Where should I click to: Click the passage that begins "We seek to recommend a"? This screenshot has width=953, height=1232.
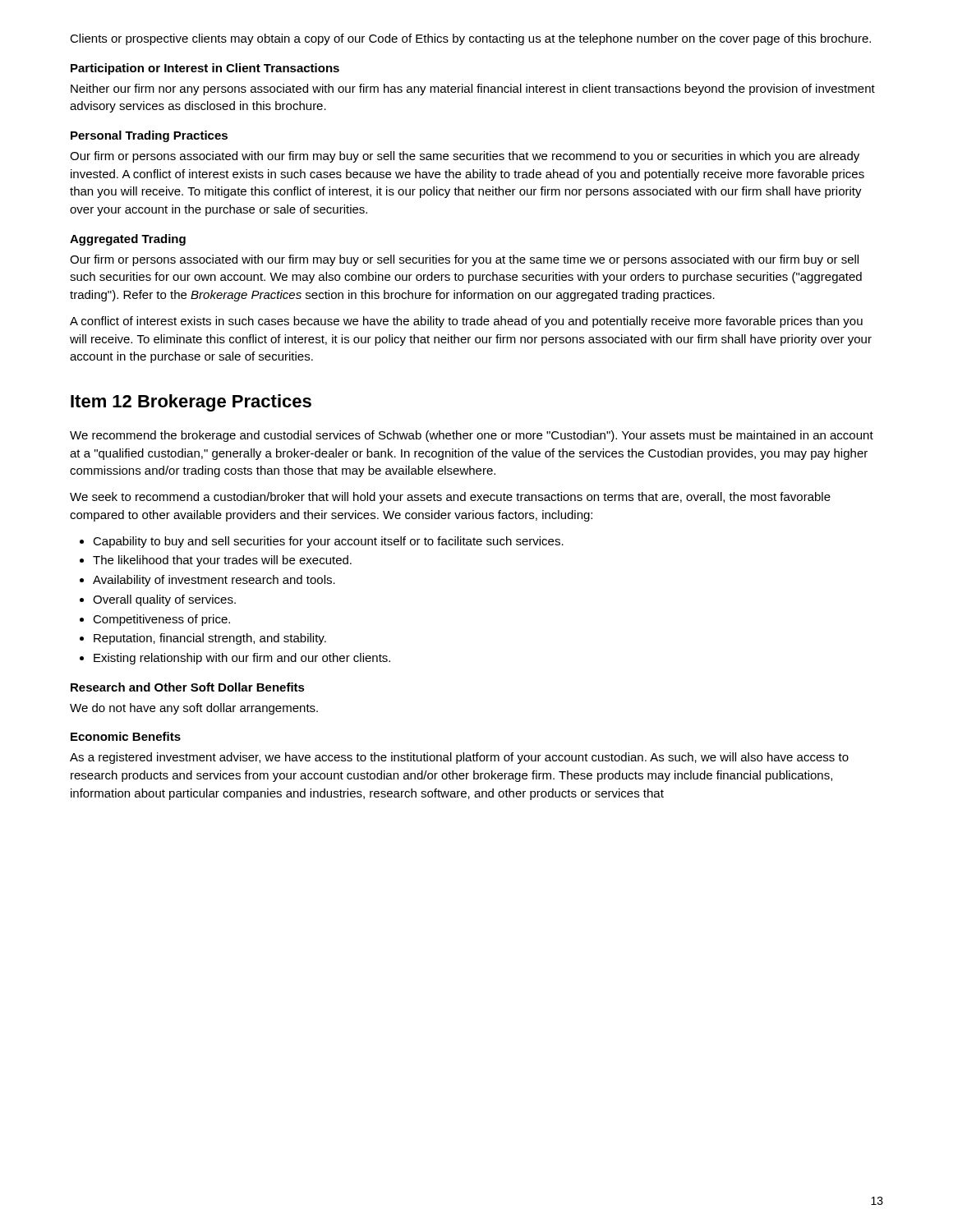pyautogui.click(x=476, y=506)
